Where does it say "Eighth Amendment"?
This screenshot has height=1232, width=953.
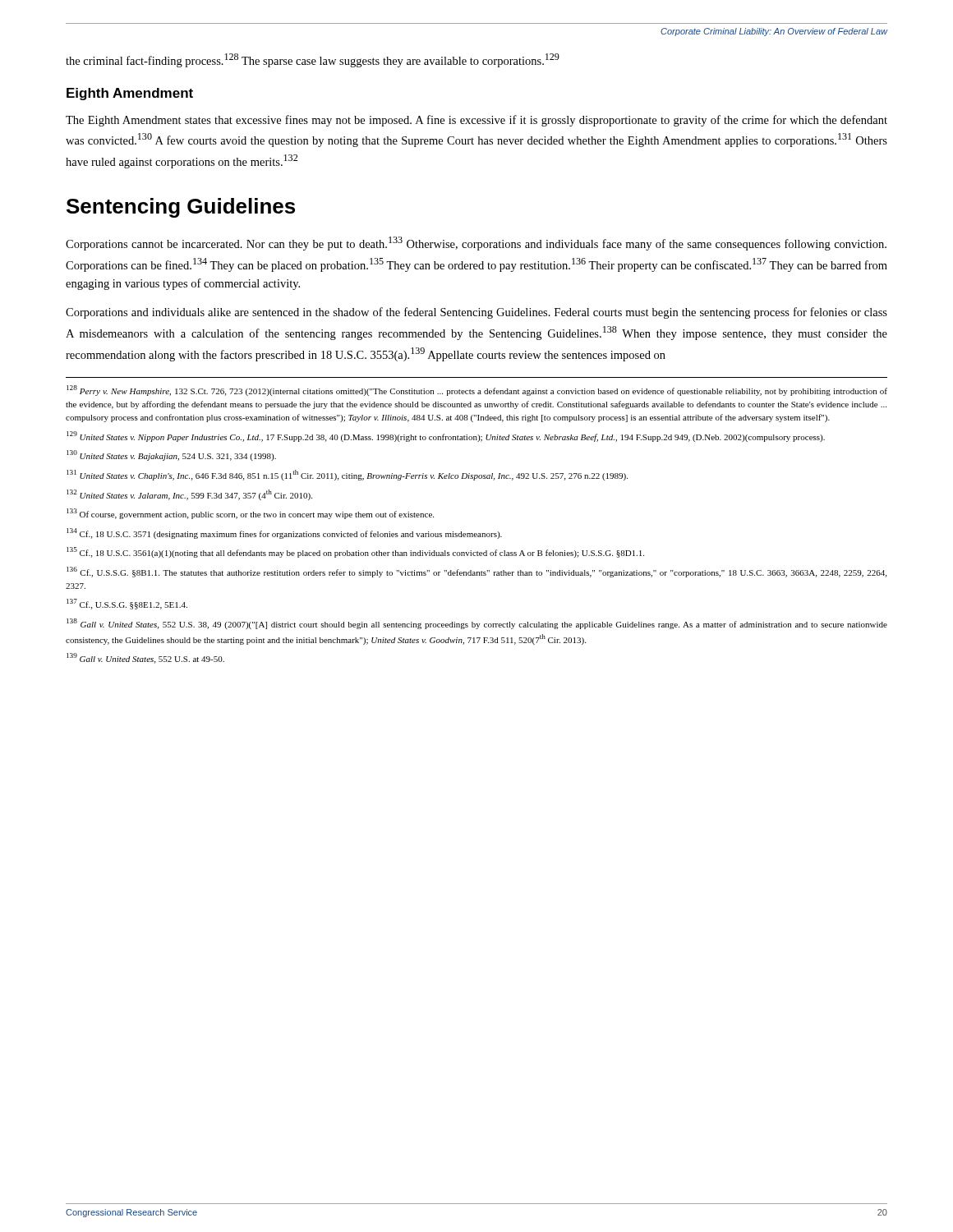click(x=130, y=93)
